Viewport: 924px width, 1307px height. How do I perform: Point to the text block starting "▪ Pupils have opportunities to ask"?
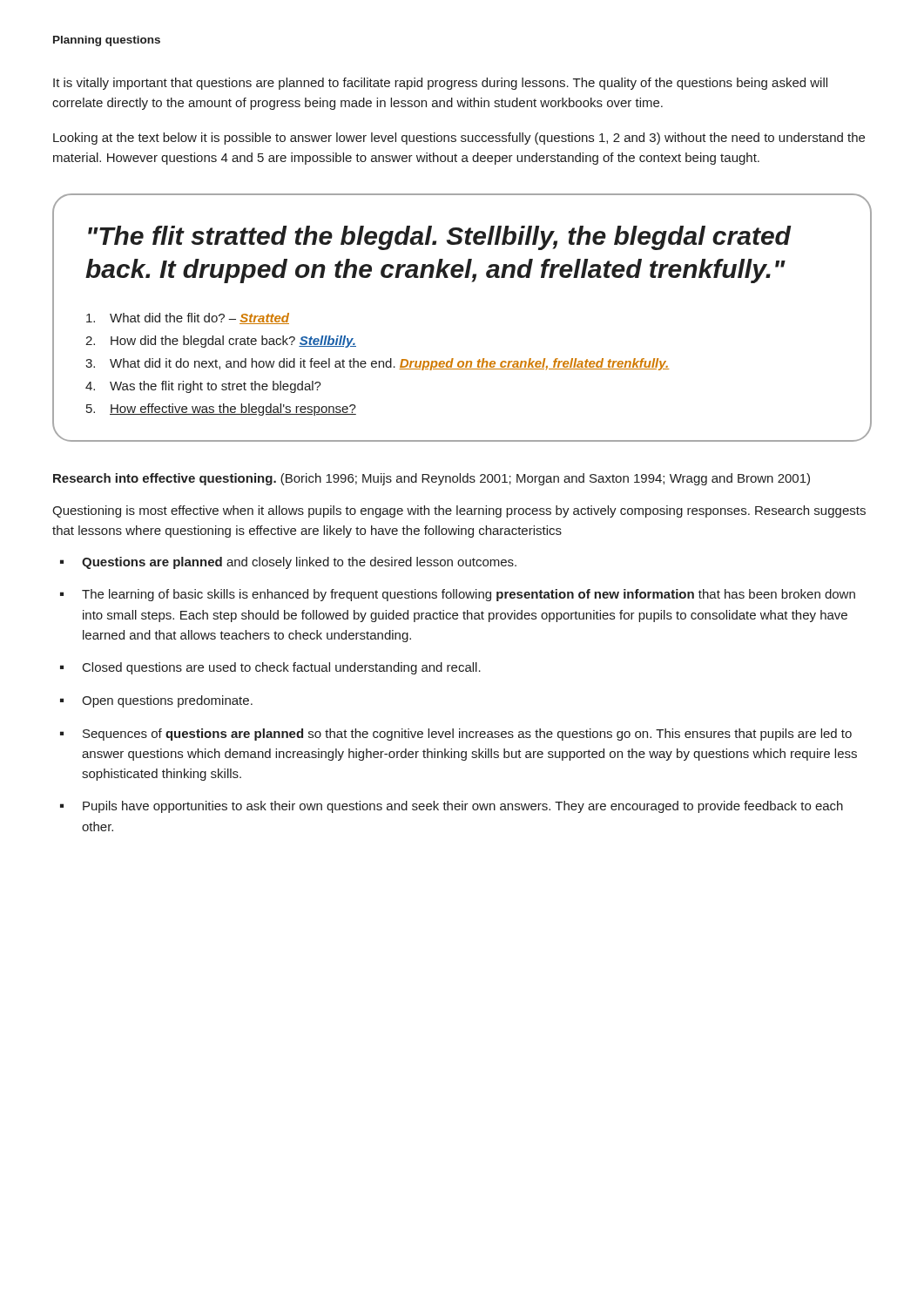(462, 816)
